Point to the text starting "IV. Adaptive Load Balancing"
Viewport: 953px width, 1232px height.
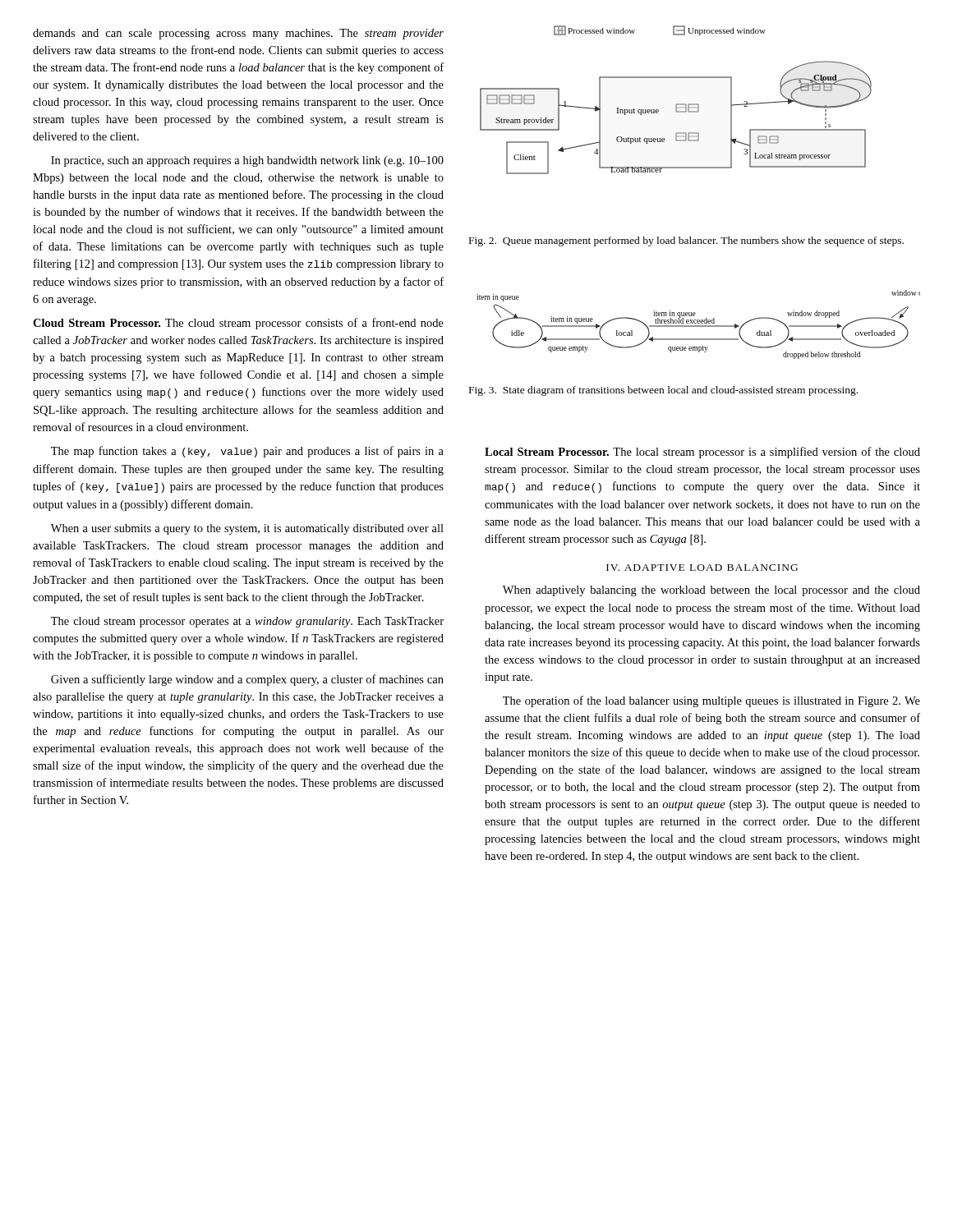pyautogui.click(x=702, y=567)
